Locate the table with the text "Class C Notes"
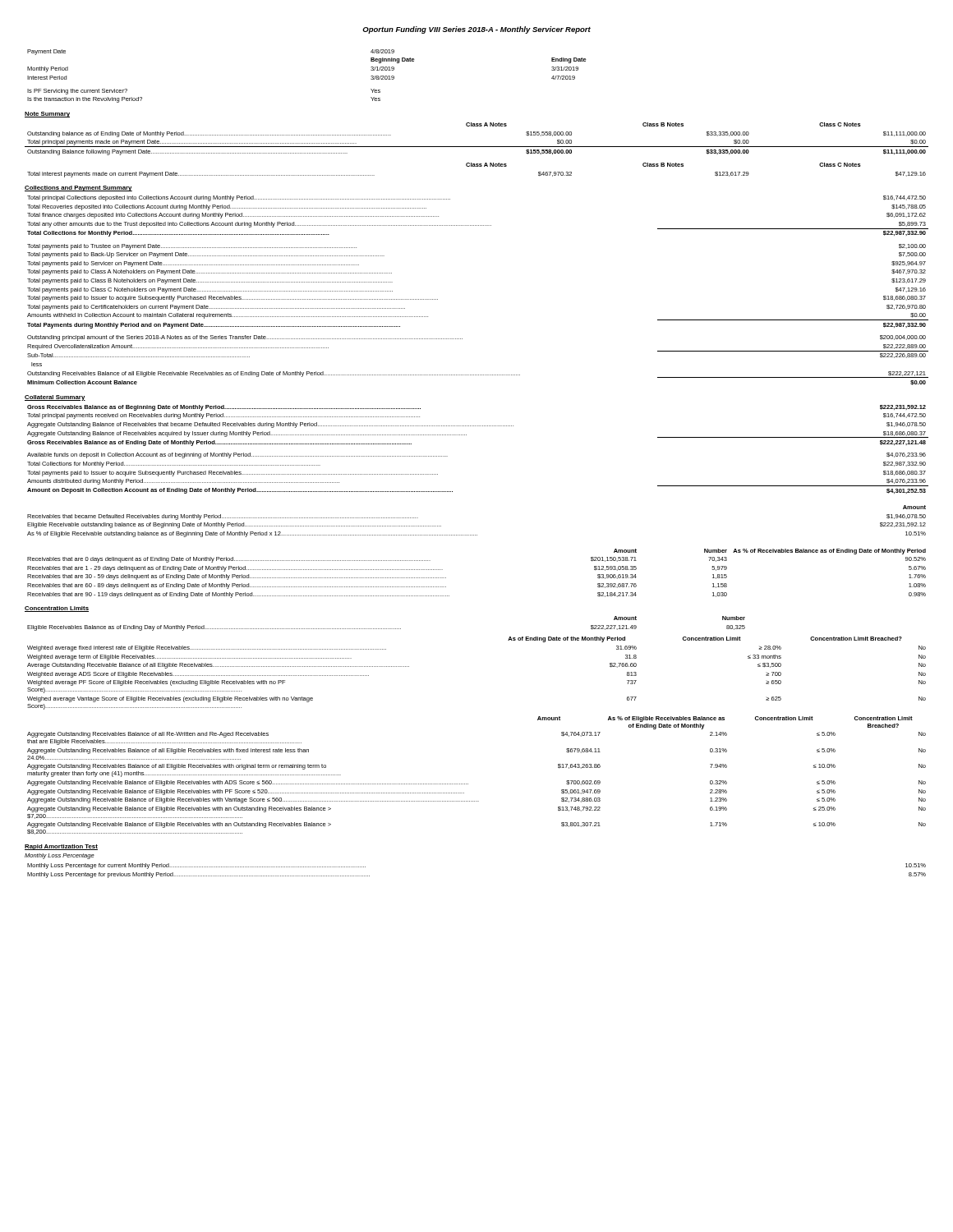The image size is (953, 1232). tap(476, 149)
